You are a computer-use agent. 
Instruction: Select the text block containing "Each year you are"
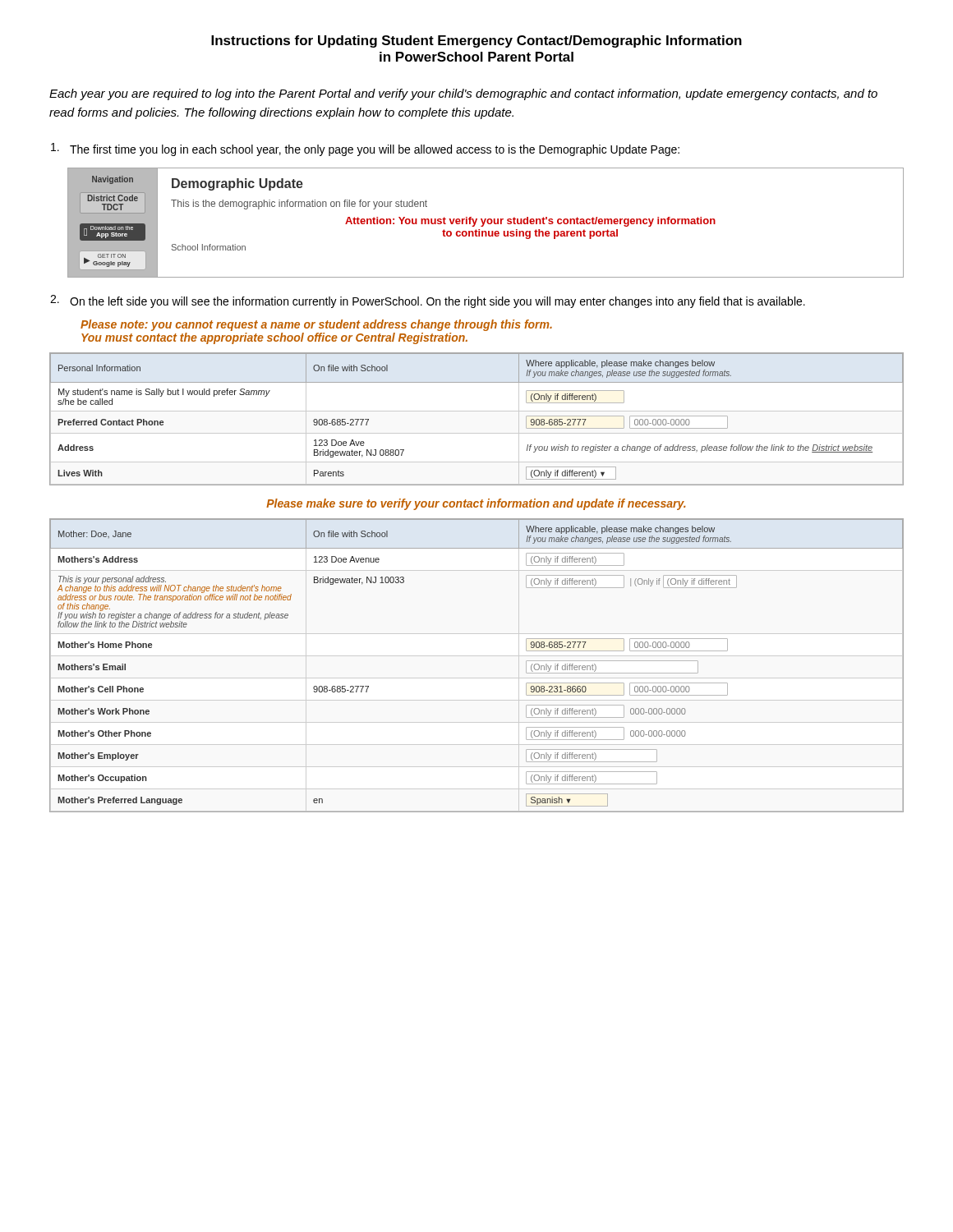tap(464, 103)
